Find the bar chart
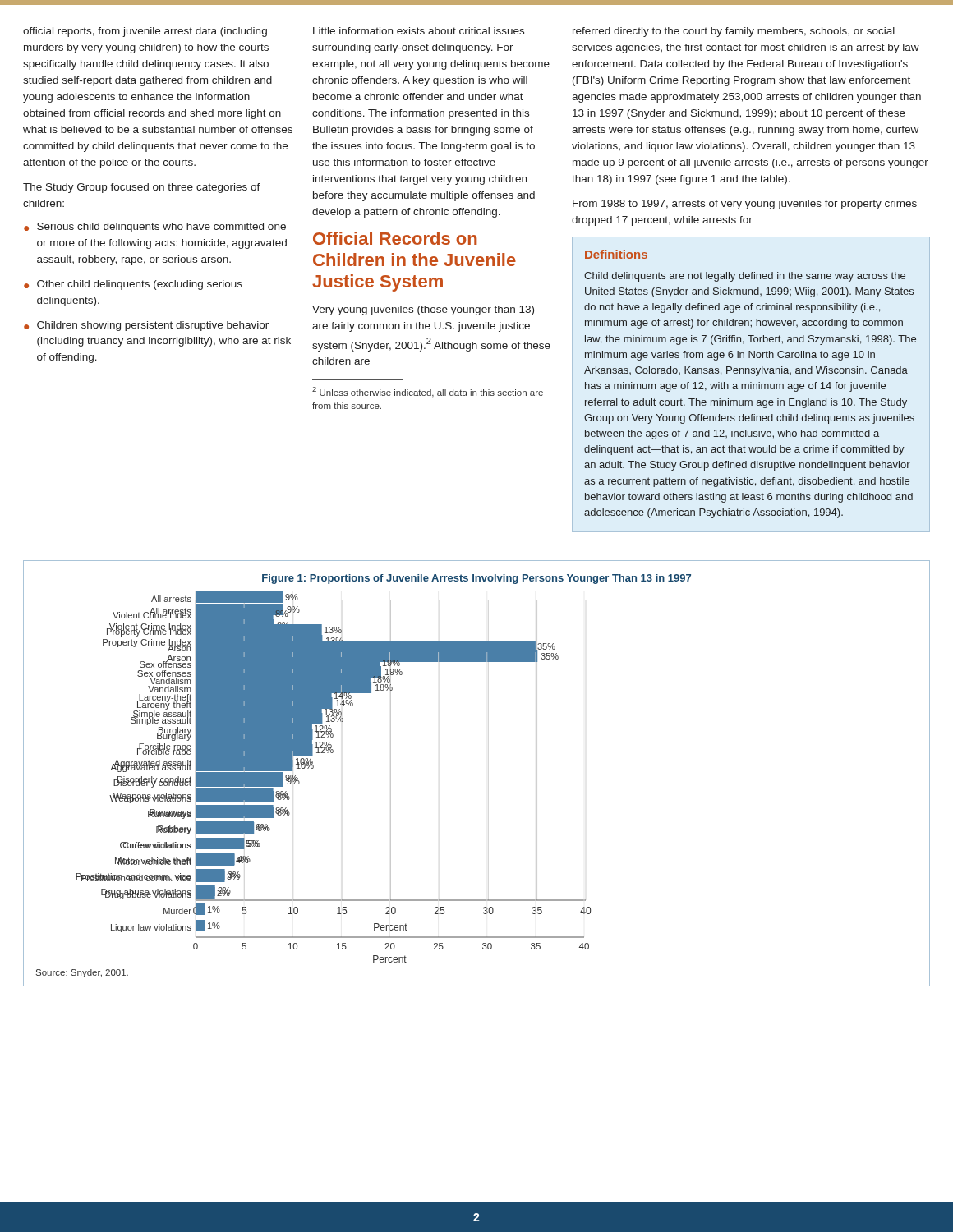The height and width of the screenshot is (1232, 953). 476,773
